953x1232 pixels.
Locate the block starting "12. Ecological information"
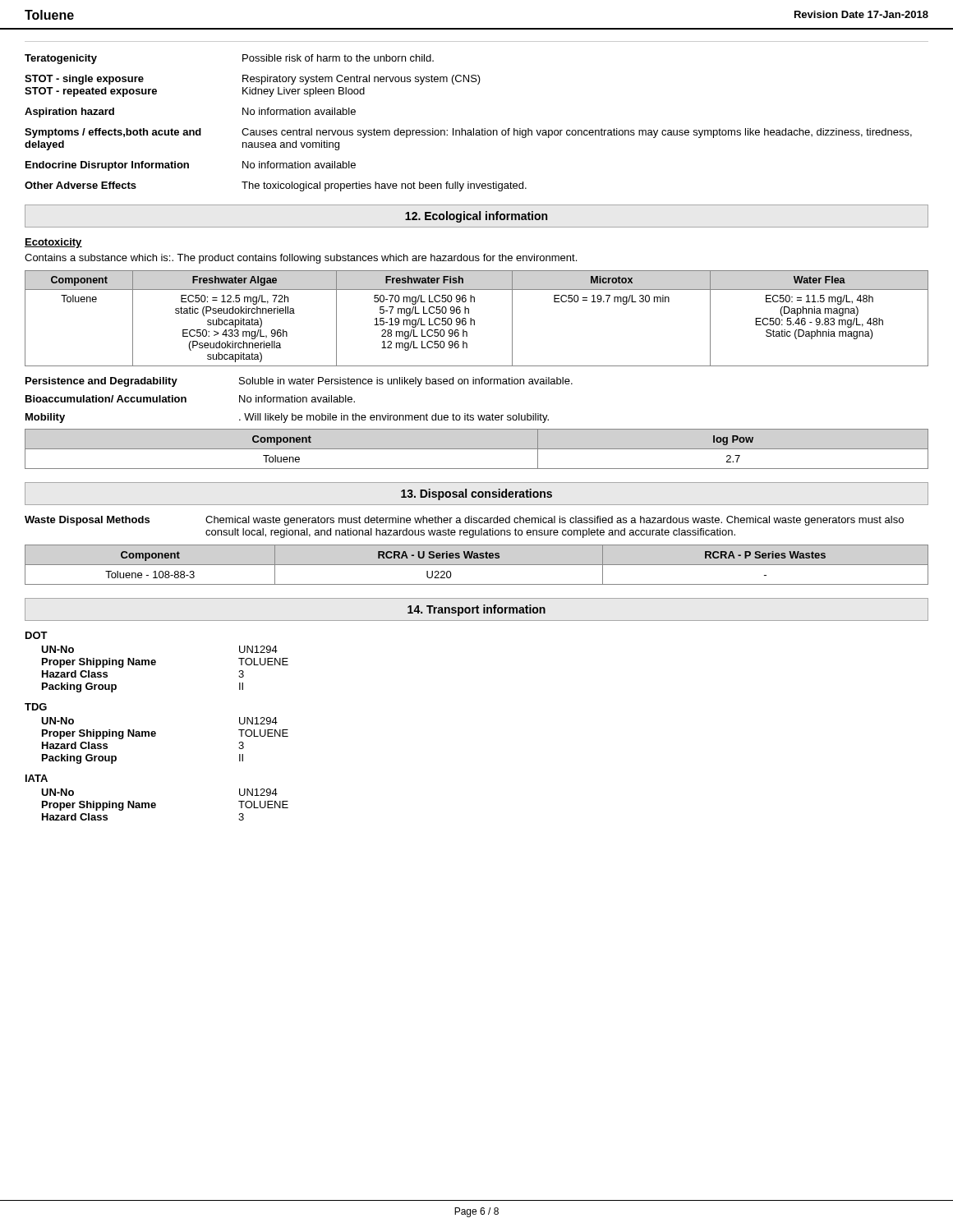tap(476, 216)
